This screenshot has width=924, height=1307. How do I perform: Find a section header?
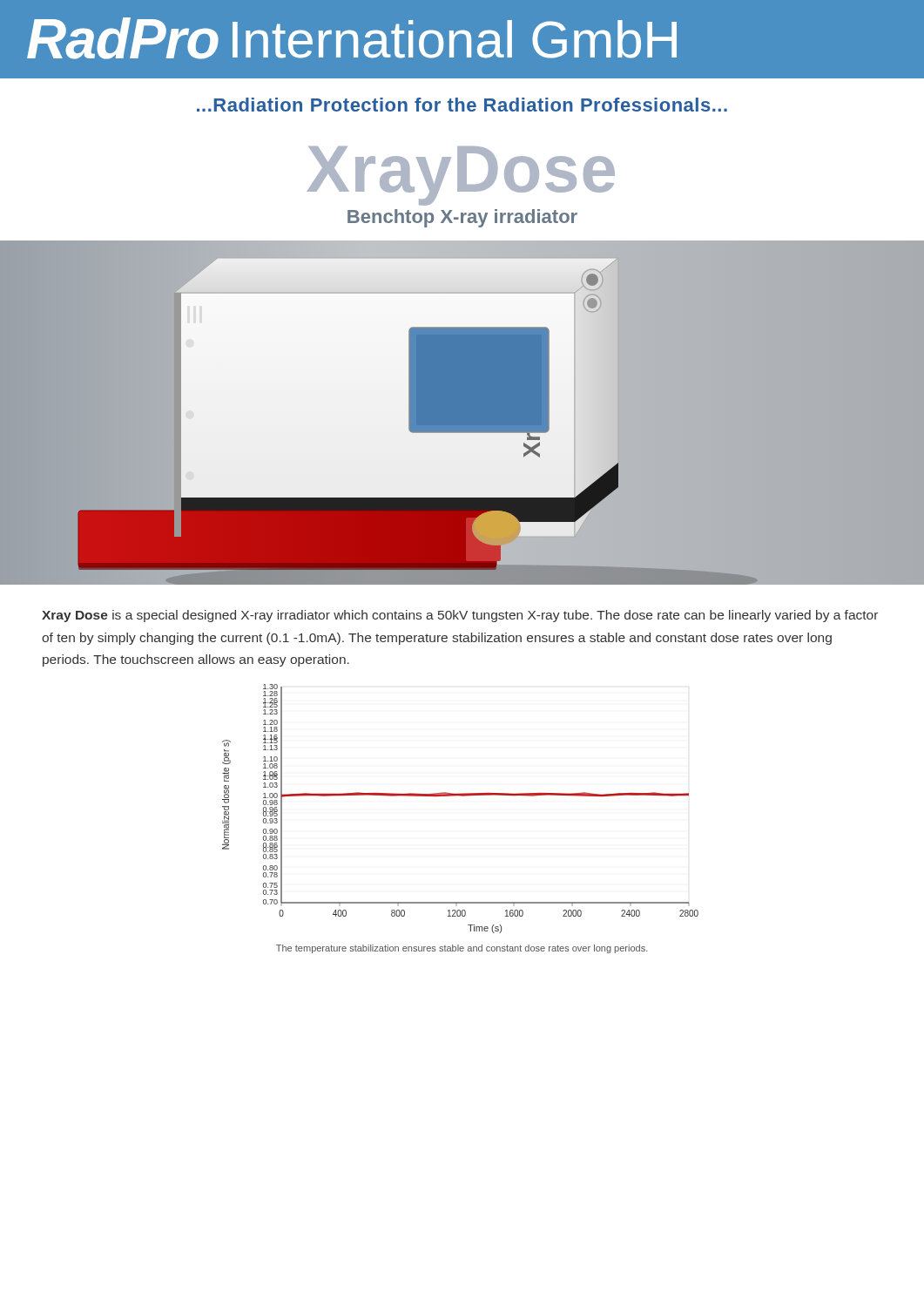coord(462,182)
